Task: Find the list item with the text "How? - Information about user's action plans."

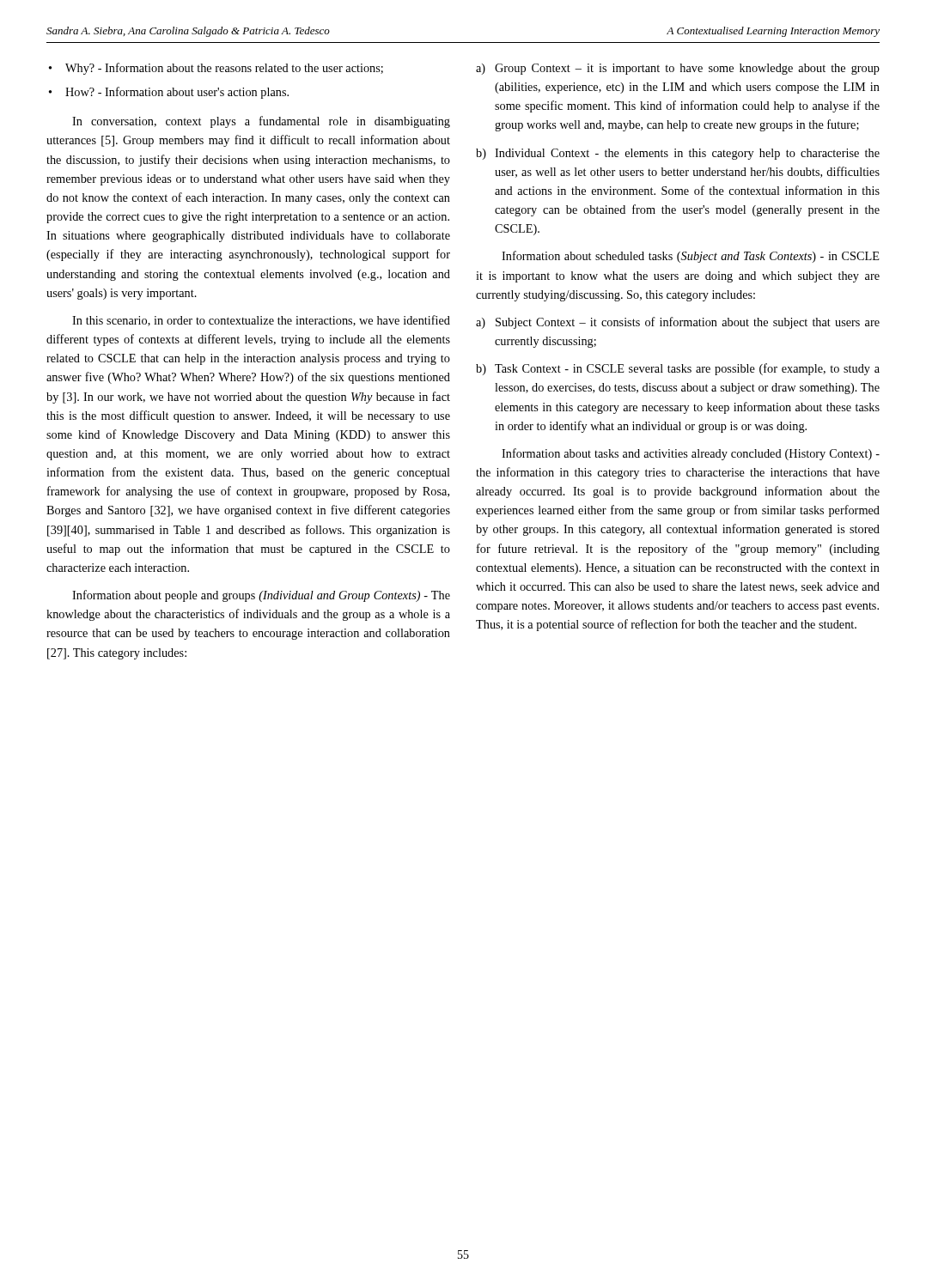Action: 256,92
